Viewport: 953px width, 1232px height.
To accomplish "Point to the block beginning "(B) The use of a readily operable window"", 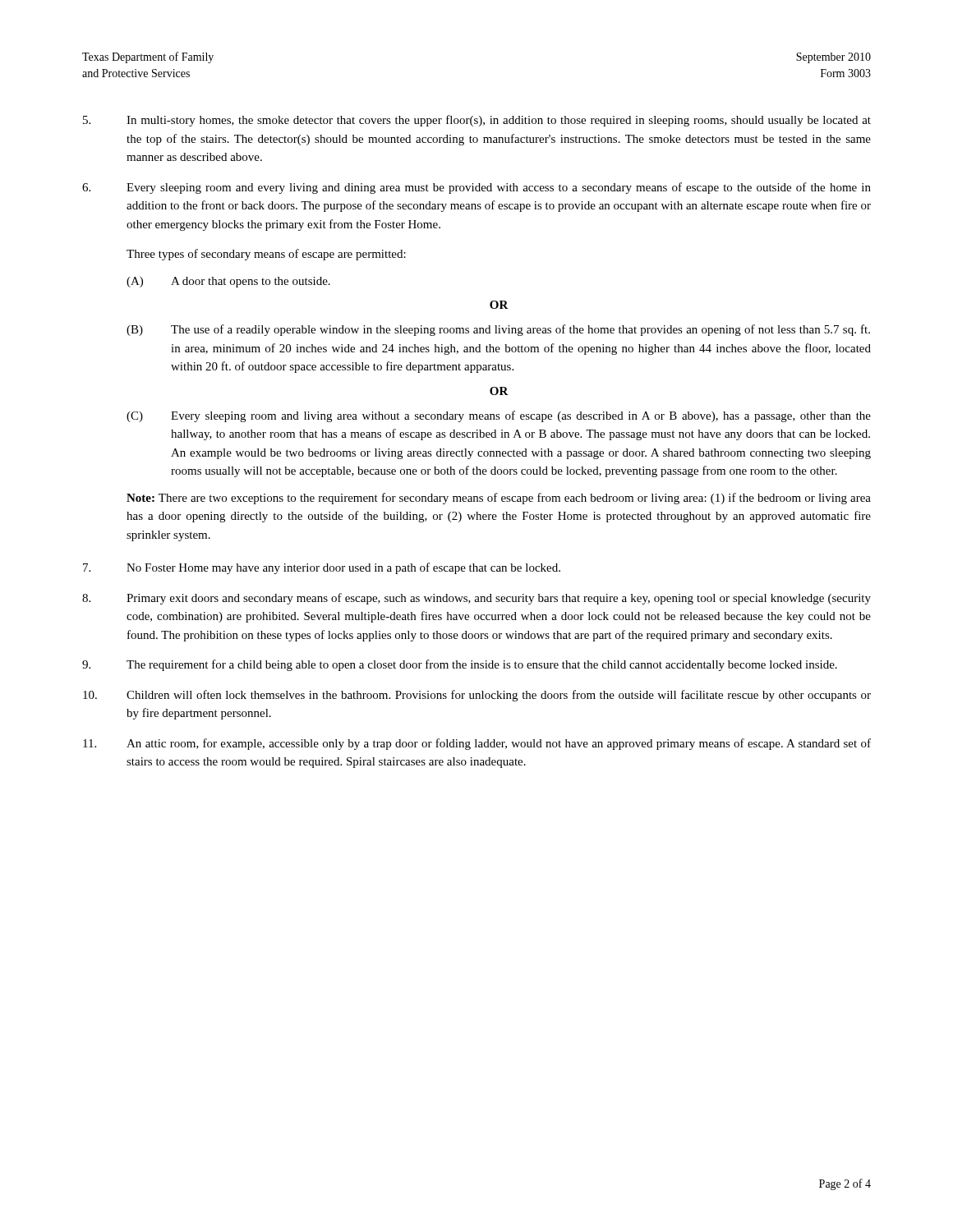I will (x=499, y=348).
